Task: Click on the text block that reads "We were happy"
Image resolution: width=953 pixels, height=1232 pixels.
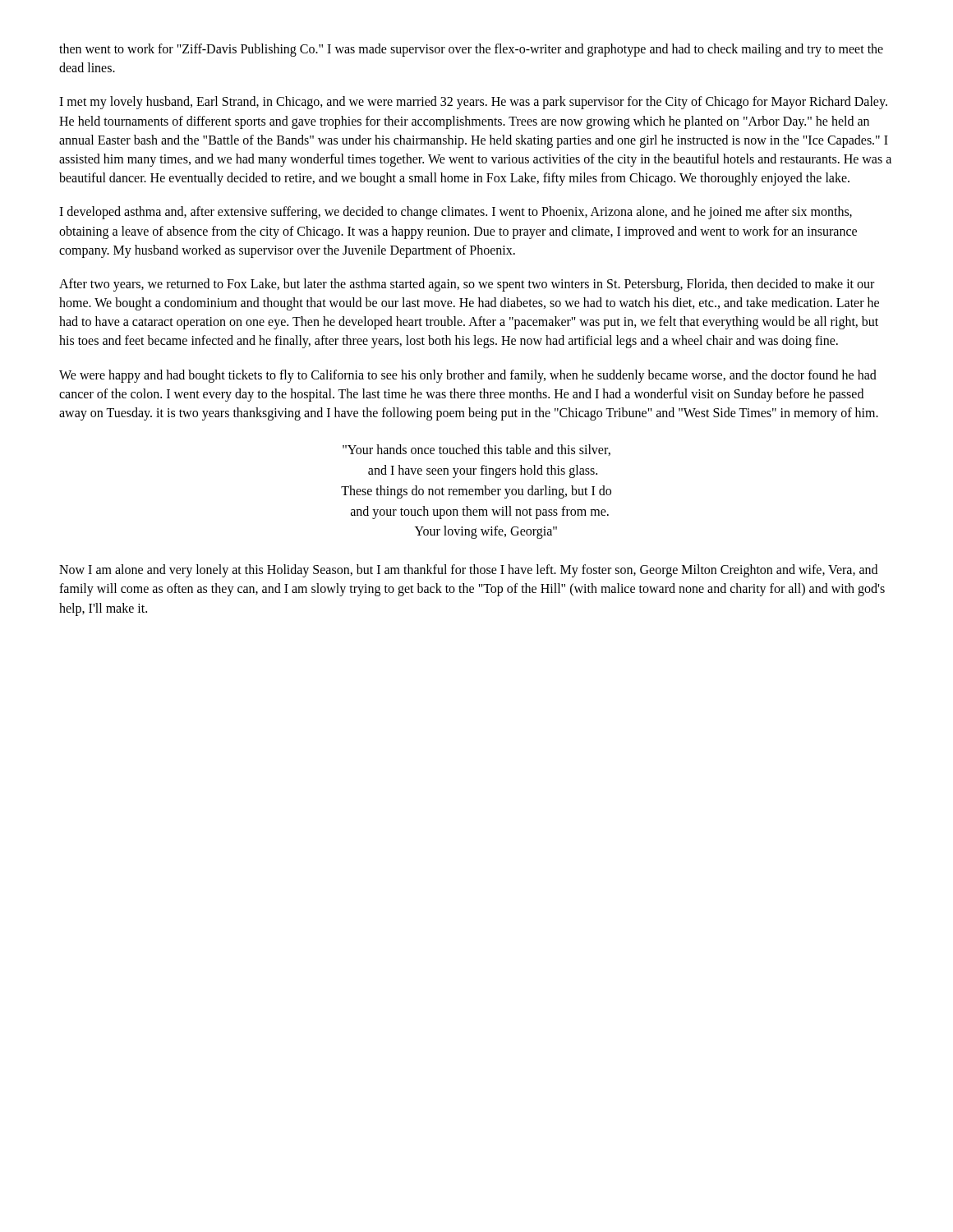Action: click(x=469, y=394)
